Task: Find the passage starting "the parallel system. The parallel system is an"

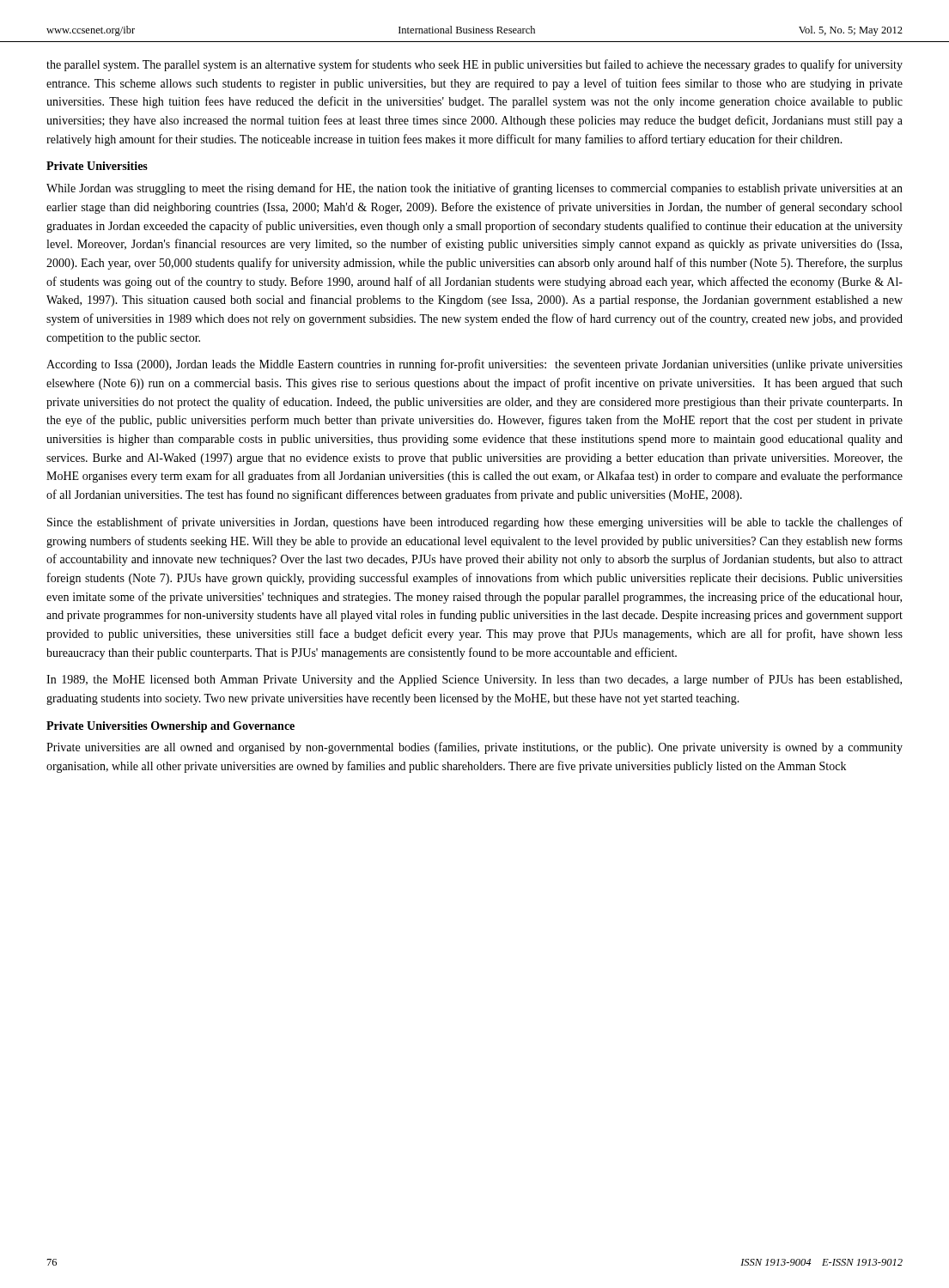Action: click(x=474, y=102)
